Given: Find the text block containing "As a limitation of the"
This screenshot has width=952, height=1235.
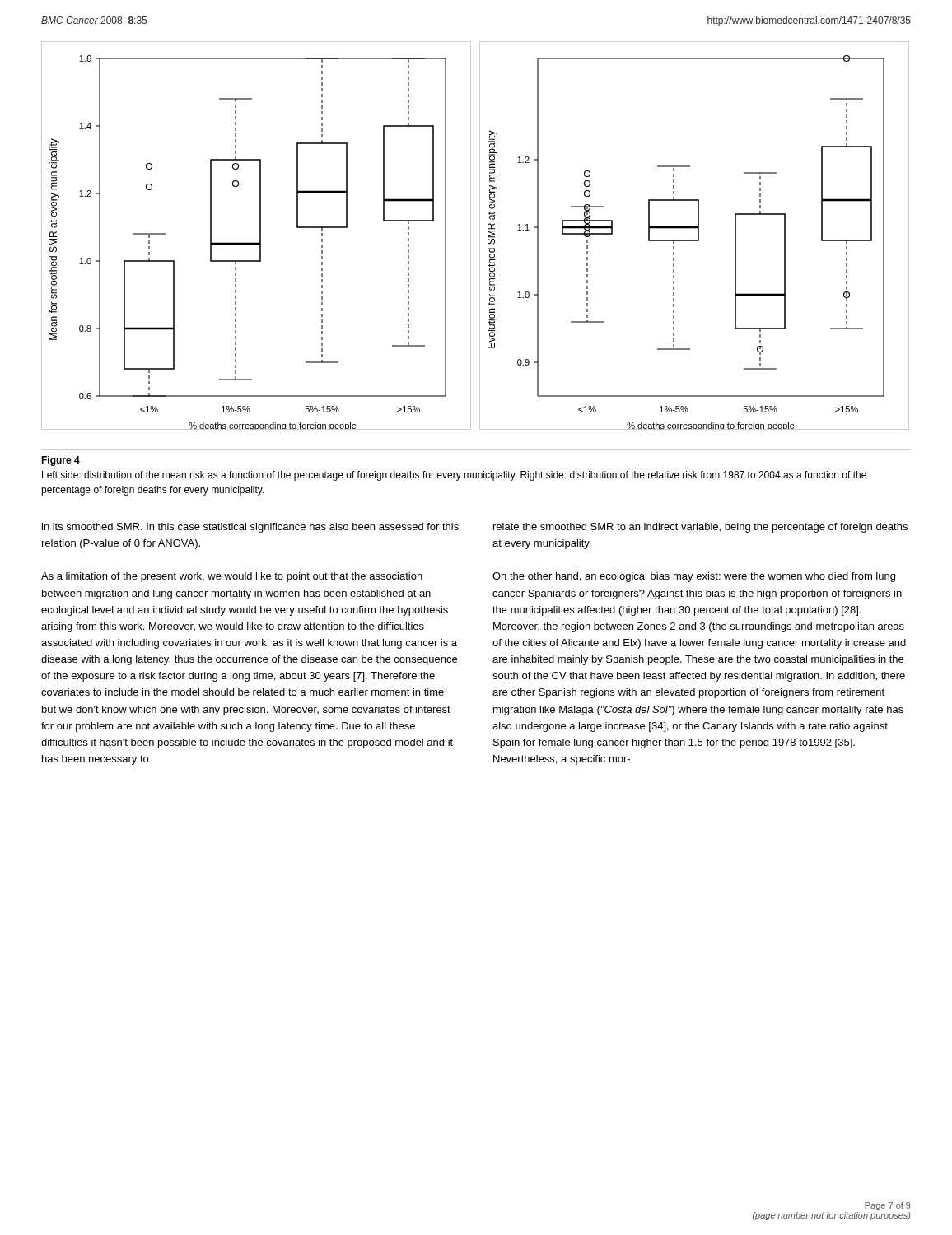Looking at the screenshot, I should click(x=249, y=667).
